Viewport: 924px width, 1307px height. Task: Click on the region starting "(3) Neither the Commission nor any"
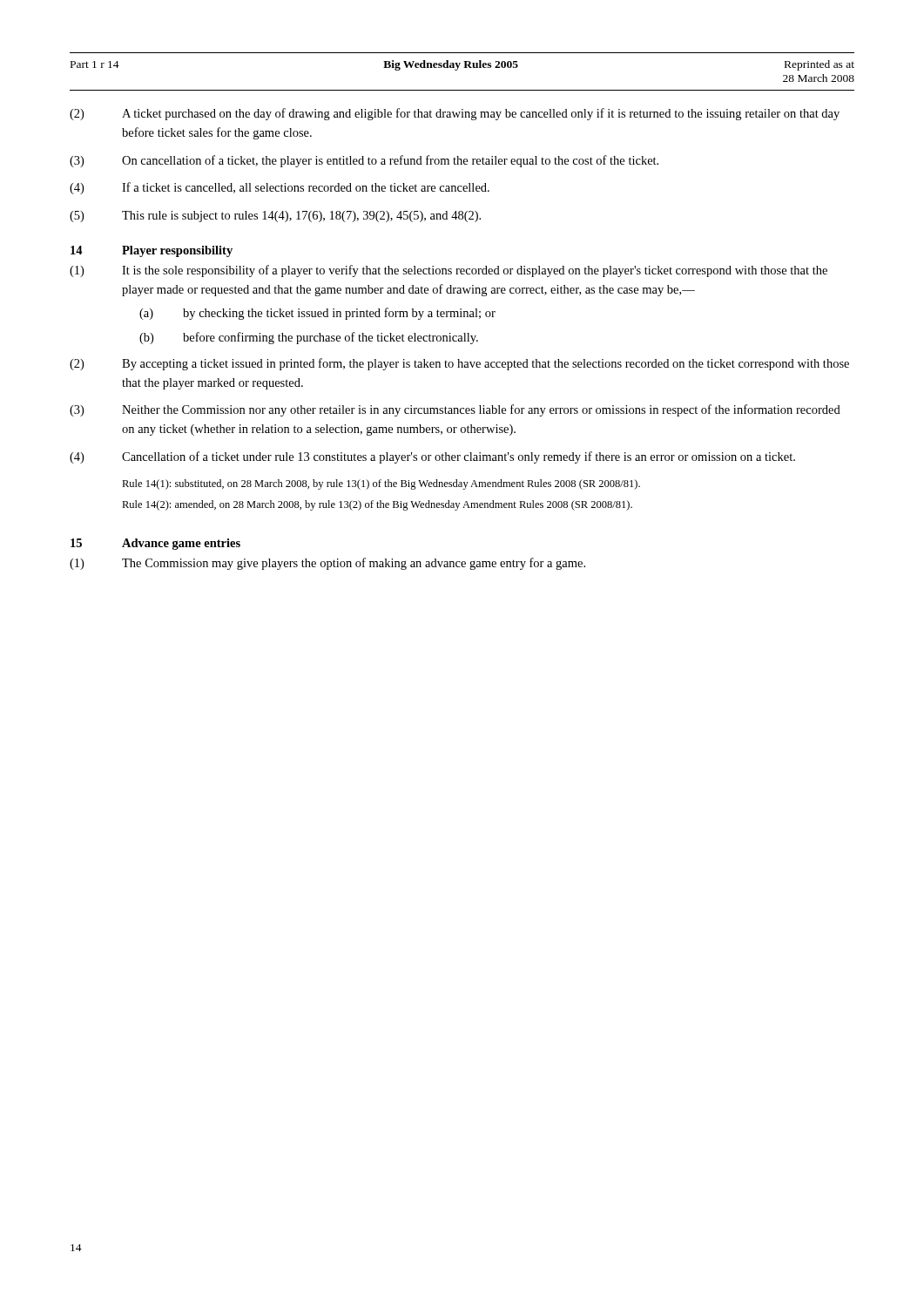[x=462, y=420]
